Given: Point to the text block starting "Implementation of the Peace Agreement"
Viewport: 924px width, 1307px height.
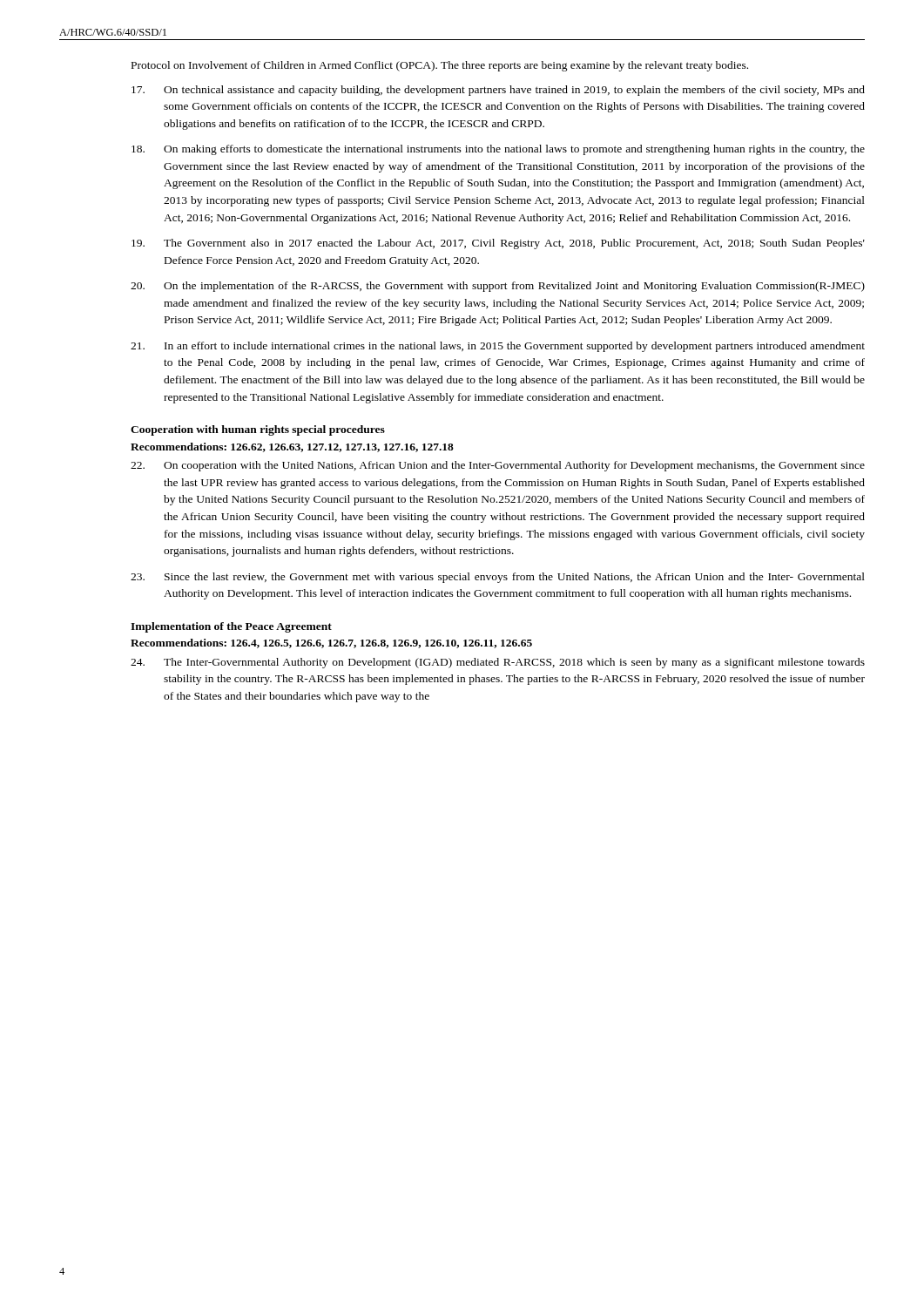Looking at the screenshot, I should click(x=498, y=635).
